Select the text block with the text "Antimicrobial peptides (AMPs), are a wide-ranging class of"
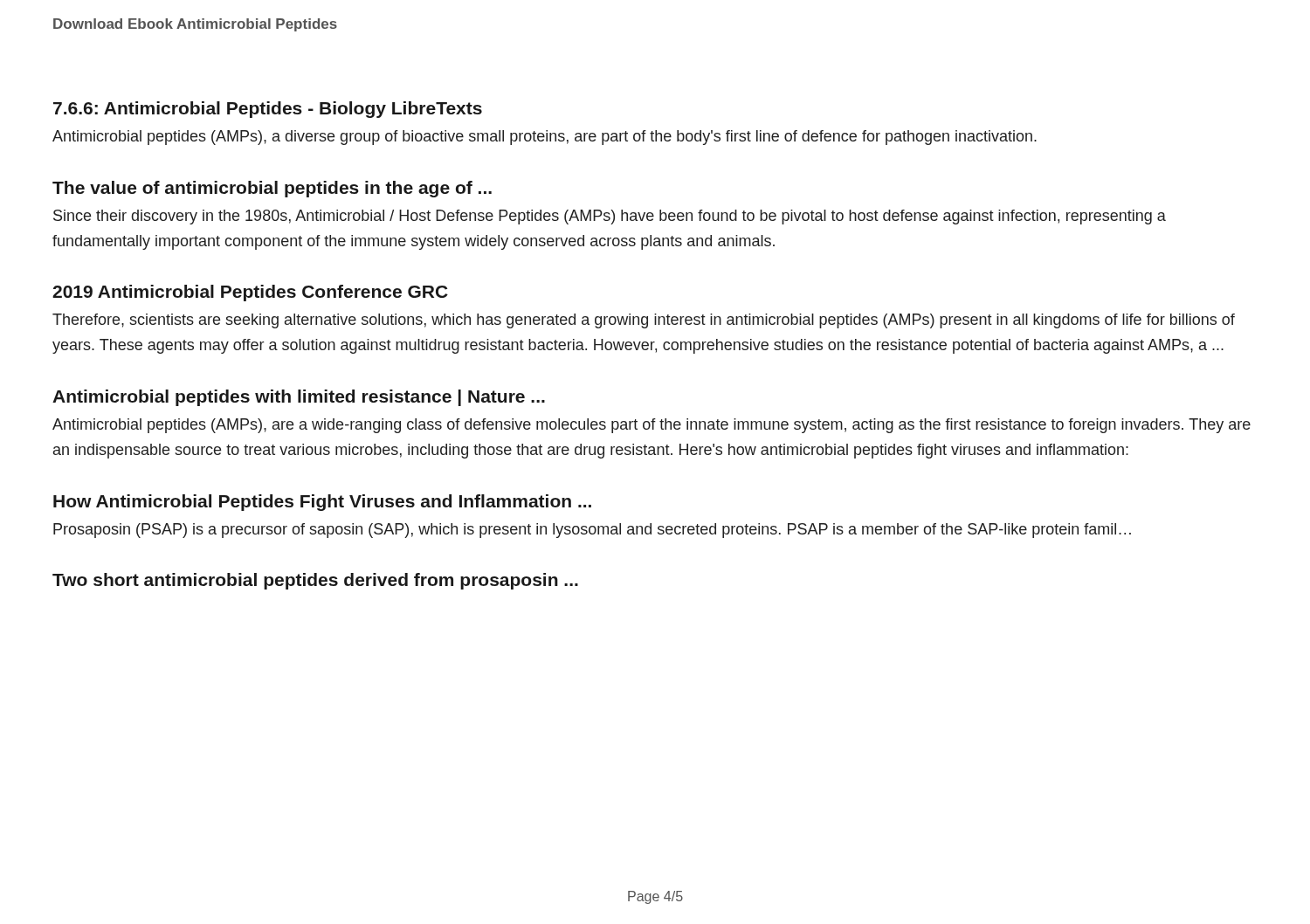1310x924 pixels. tap(652, 437)
